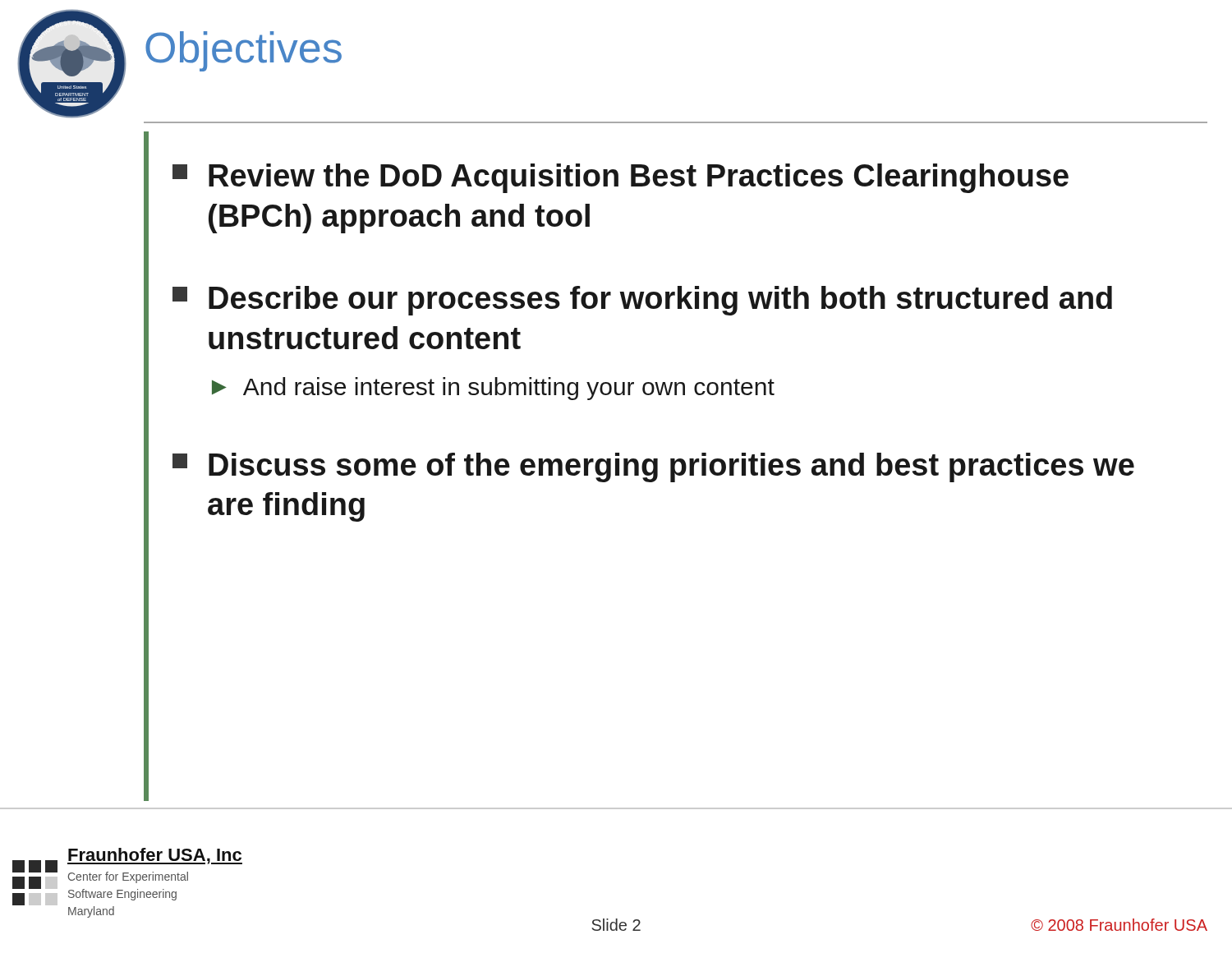This screenshot has height=953, width=1232.
Task: Where is the passage that starts "Review the DoD Acquisition Best Practices Clearinghouse (BPCh)"?
Action: 678,196
